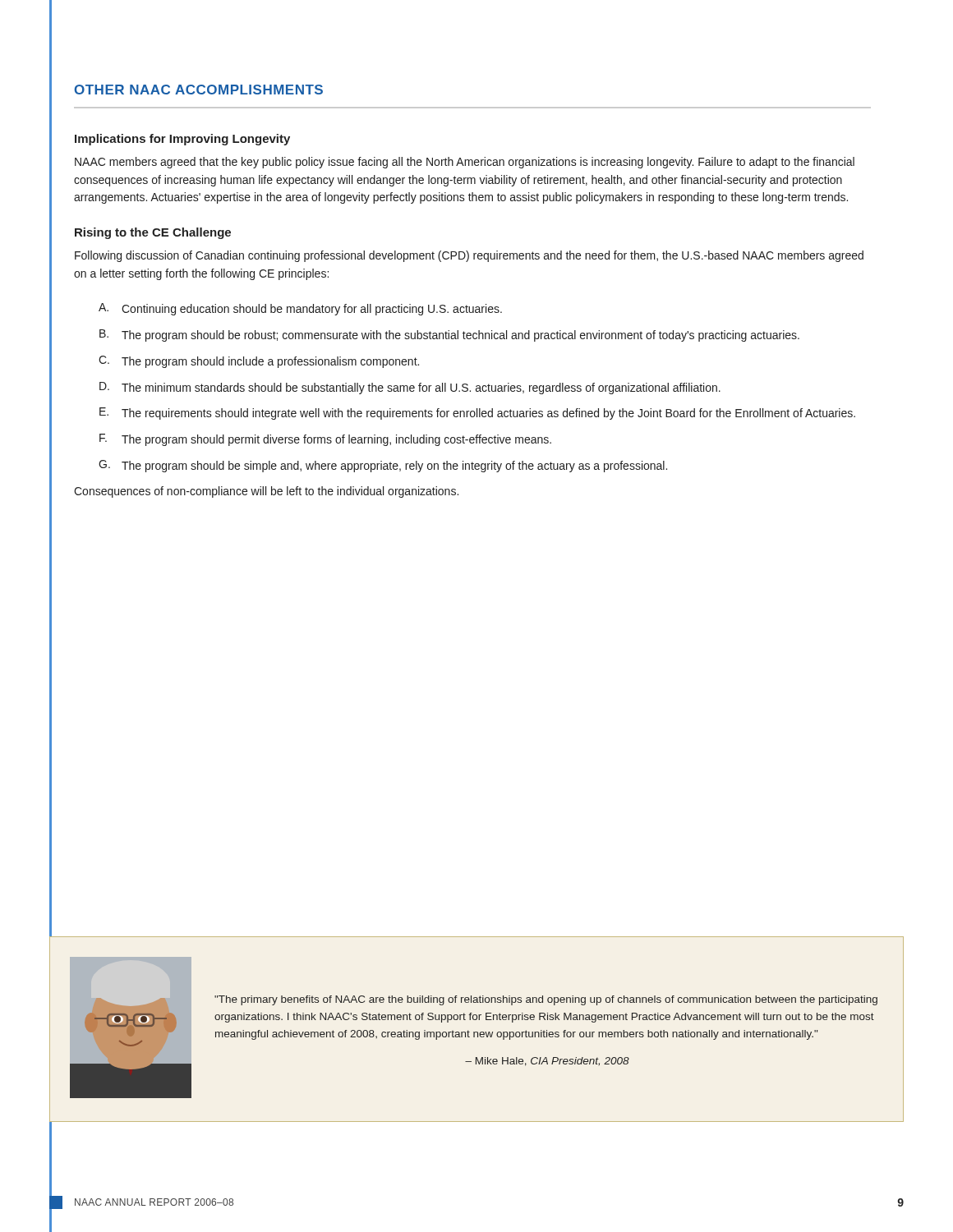Locate the block of text that opens with "G. The program should be simple"
This screenshot has height=1232, width=953.
(x=472, y=466)
